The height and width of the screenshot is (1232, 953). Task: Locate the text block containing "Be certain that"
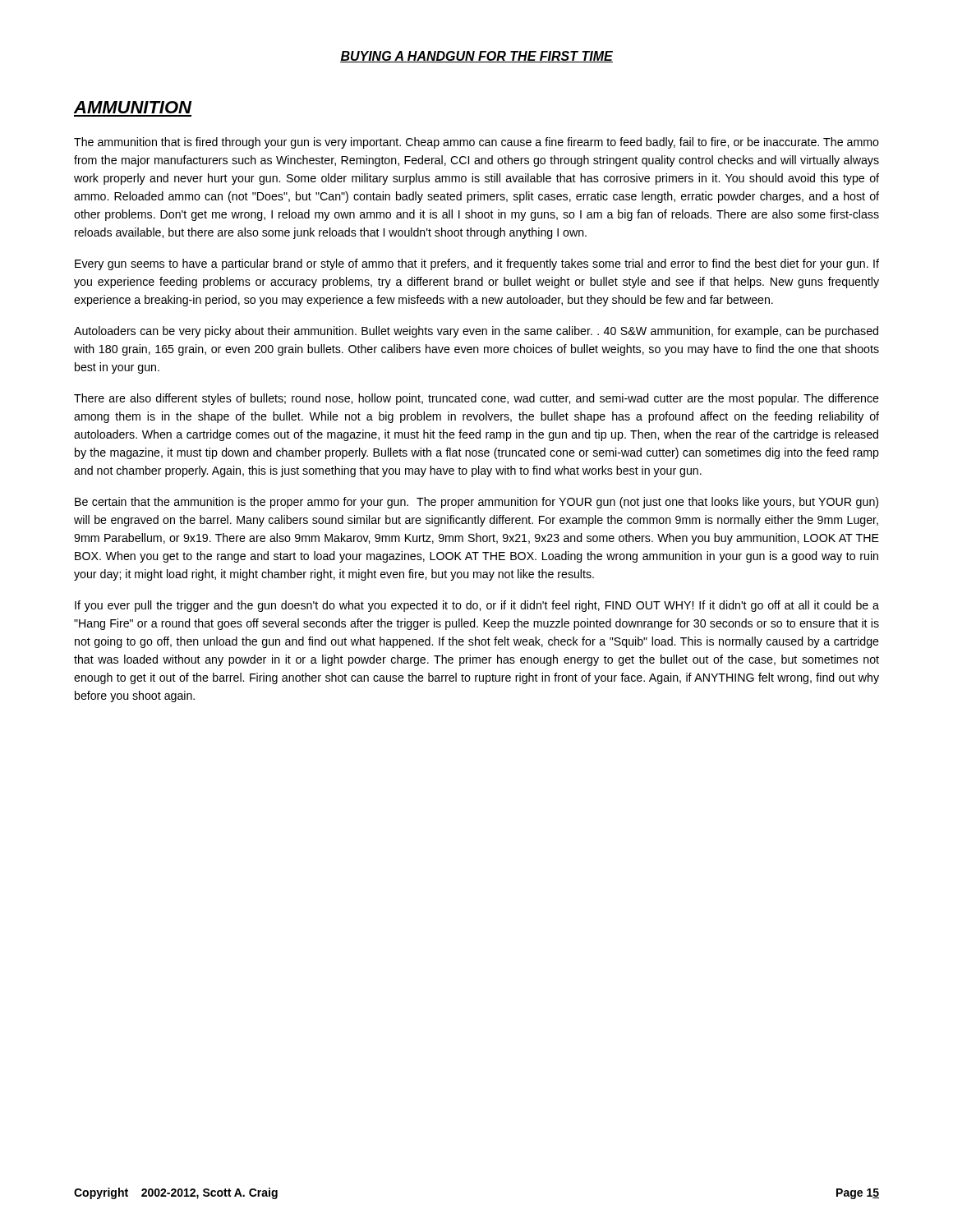click(476, 538)
